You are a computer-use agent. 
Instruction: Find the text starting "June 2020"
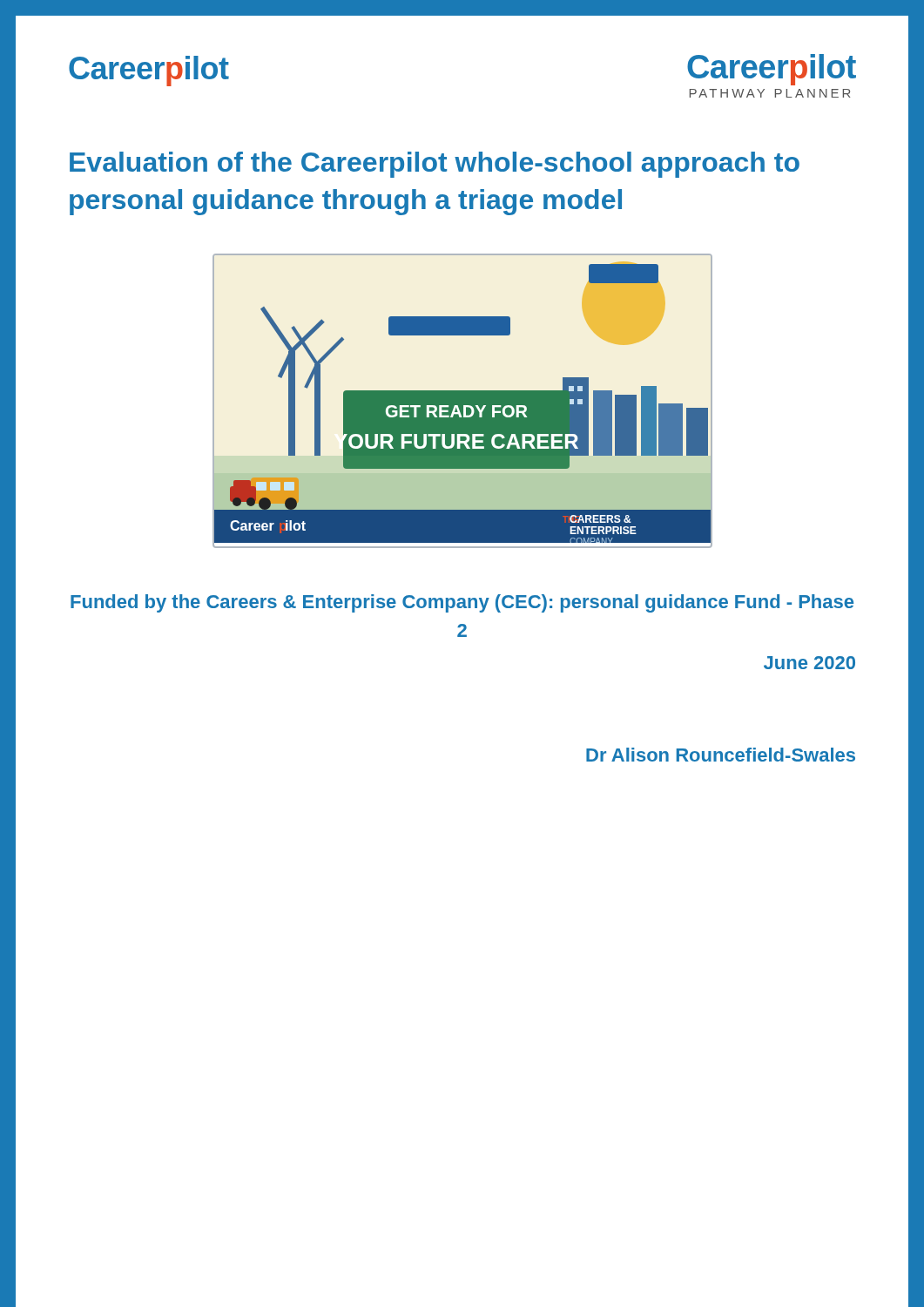pos(810,663)
